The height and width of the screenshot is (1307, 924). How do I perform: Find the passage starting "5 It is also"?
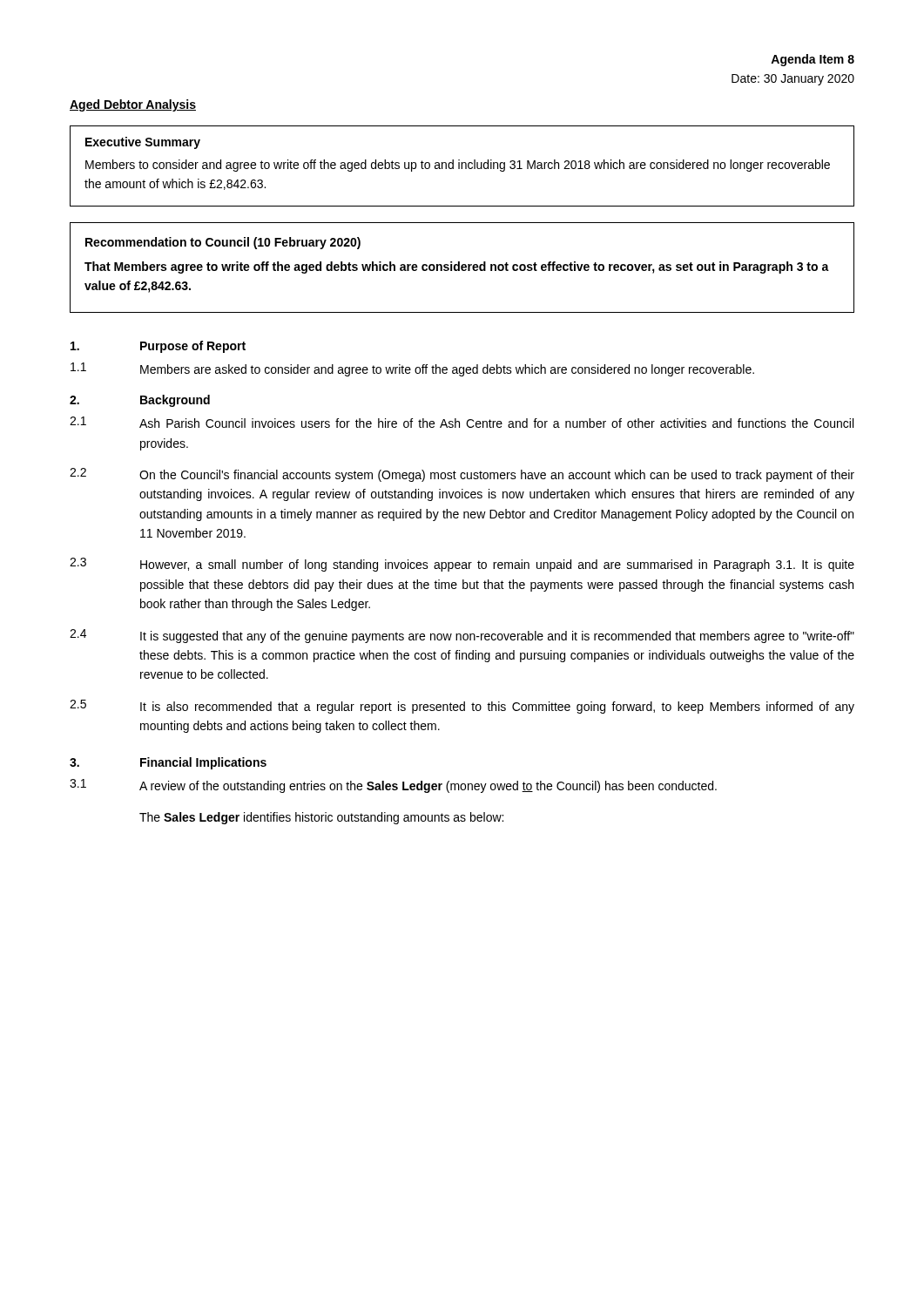point(462,716)
